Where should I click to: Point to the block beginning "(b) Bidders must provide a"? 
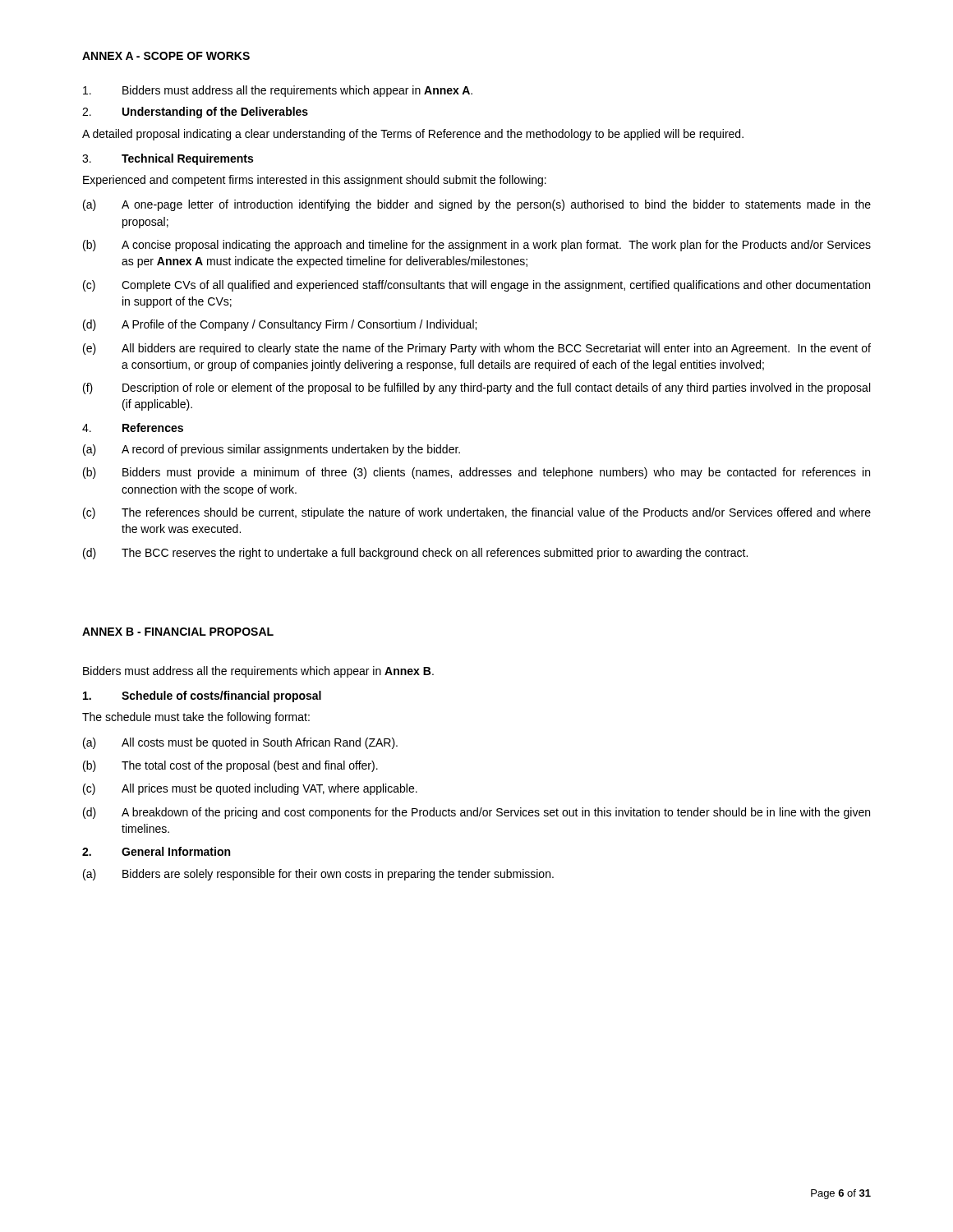coord(476,481)
